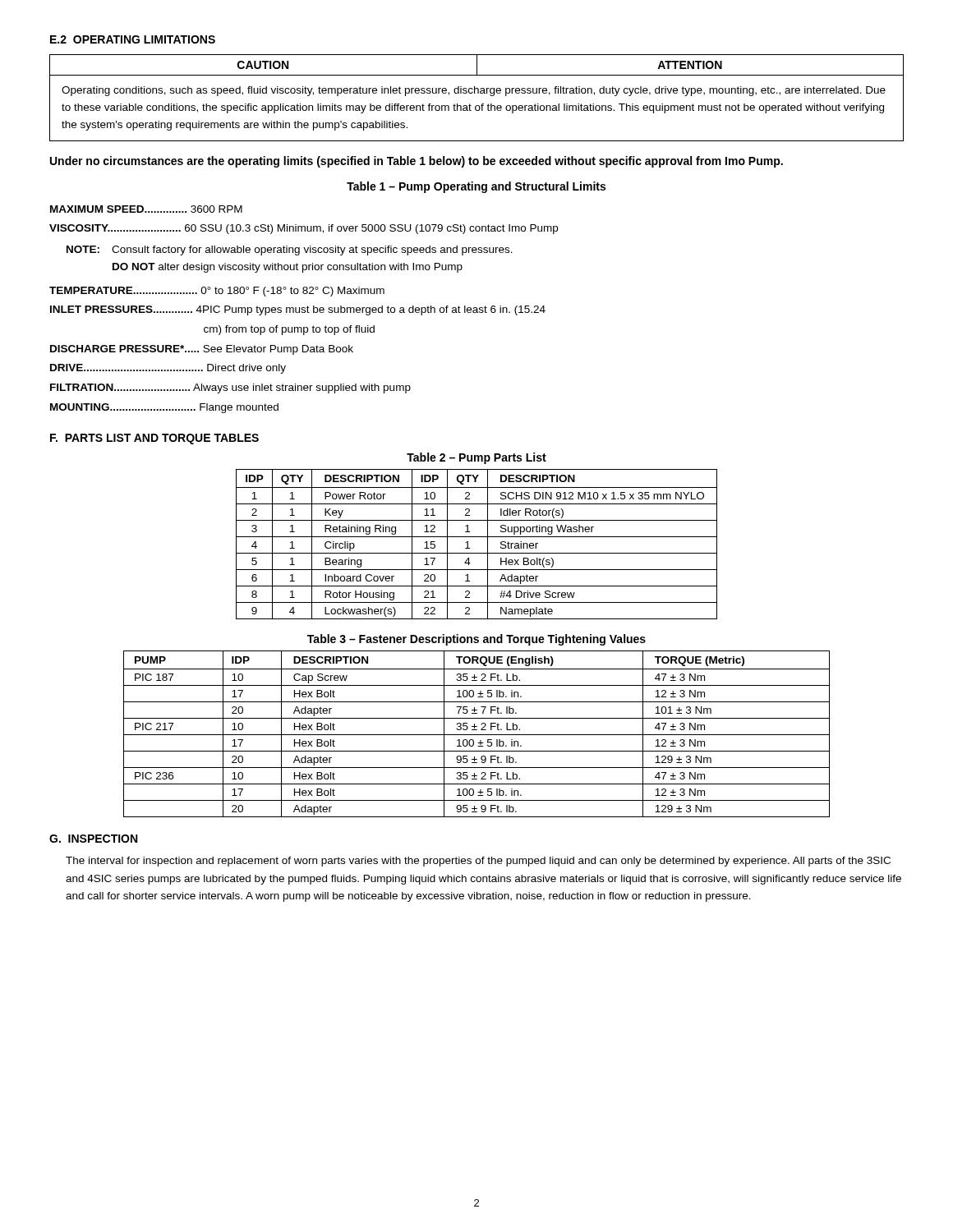Locate the table with the text "100 ± 5"
953x1232 pixels.
point(476,734)
